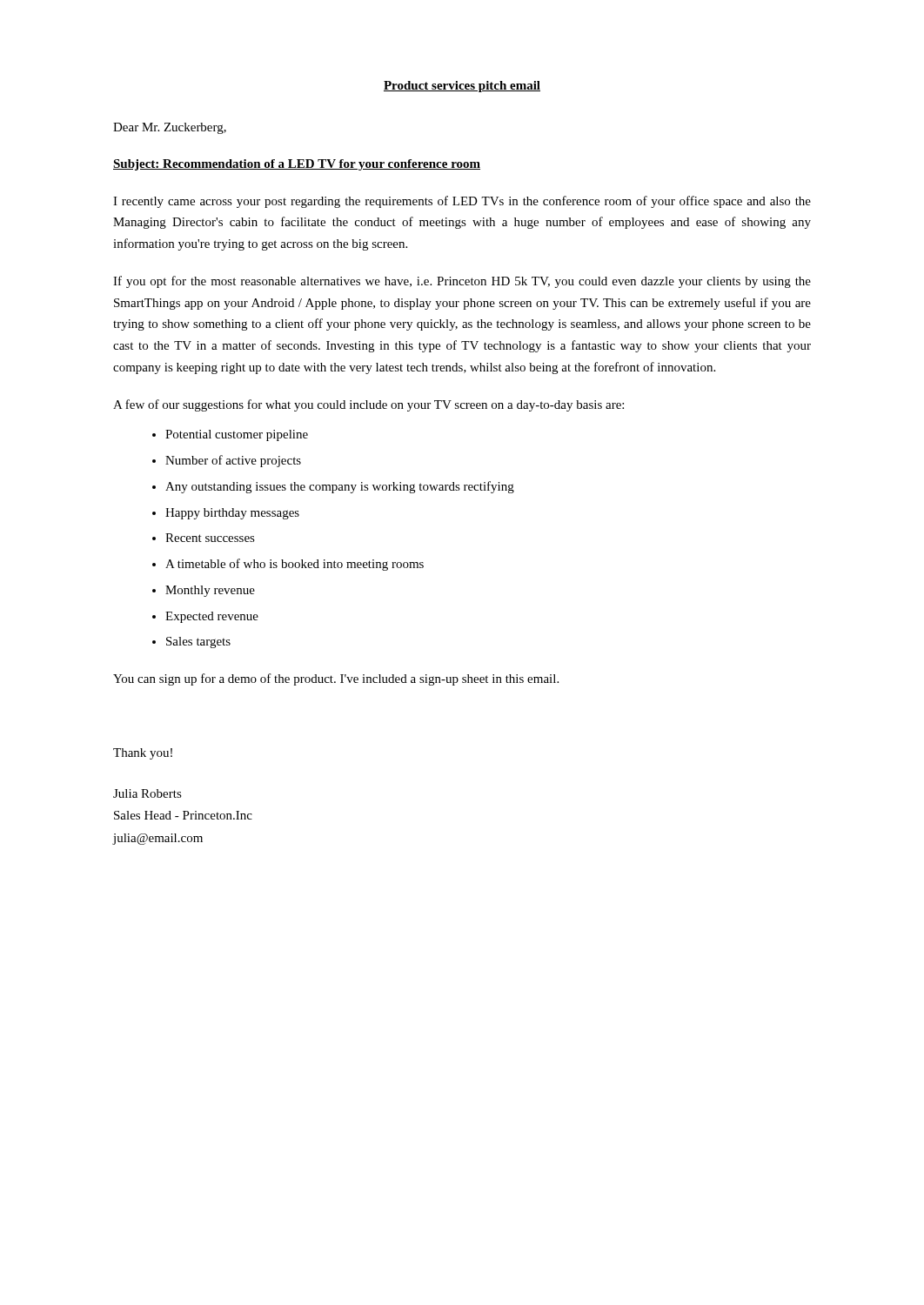Find the text block starting "Potential customer pipeline"
The width and height of the screenshot is (924, 1305).
[237, 434]
